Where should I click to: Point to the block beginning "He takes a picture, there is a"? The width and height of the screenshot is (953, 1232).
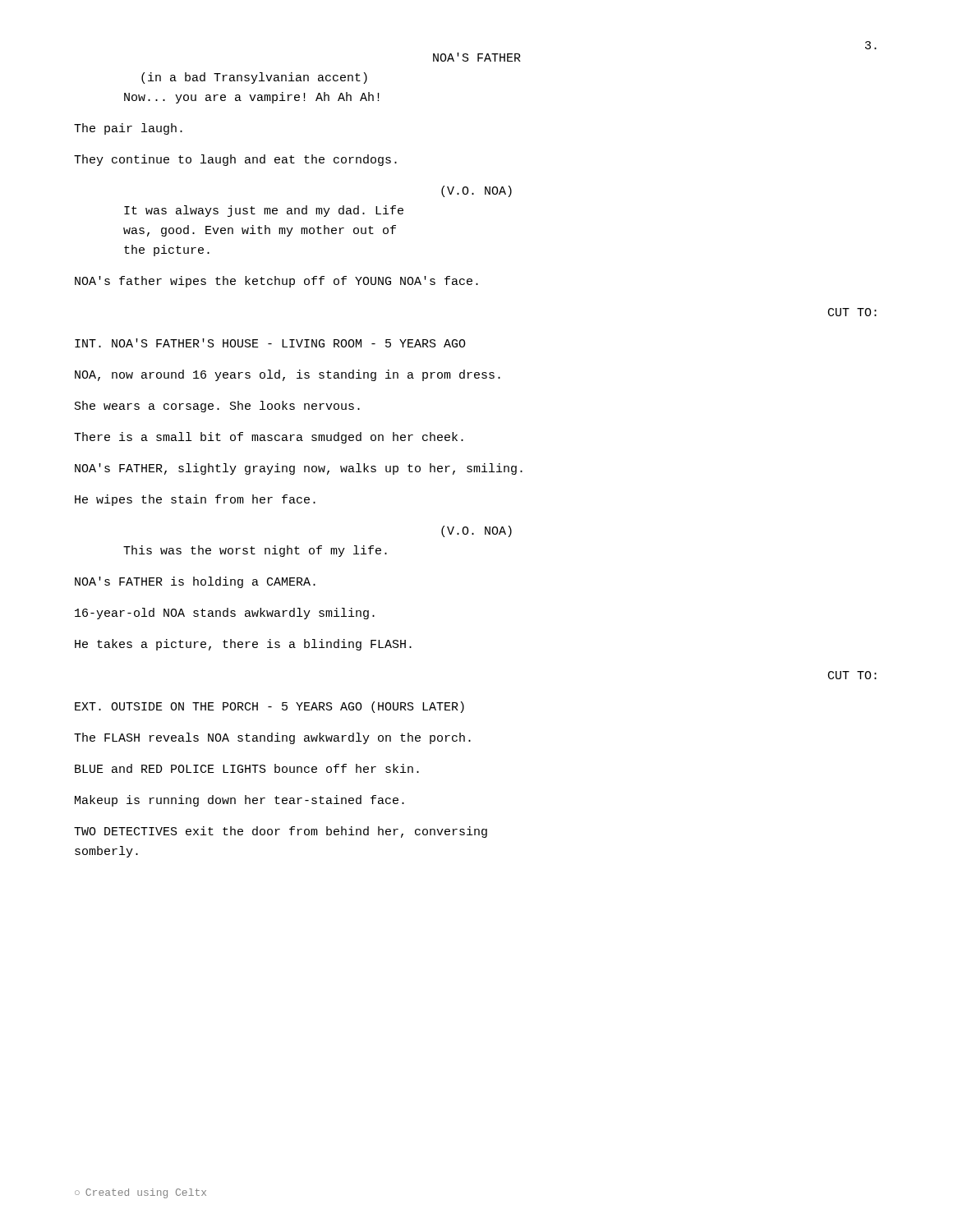pos(243,645)
